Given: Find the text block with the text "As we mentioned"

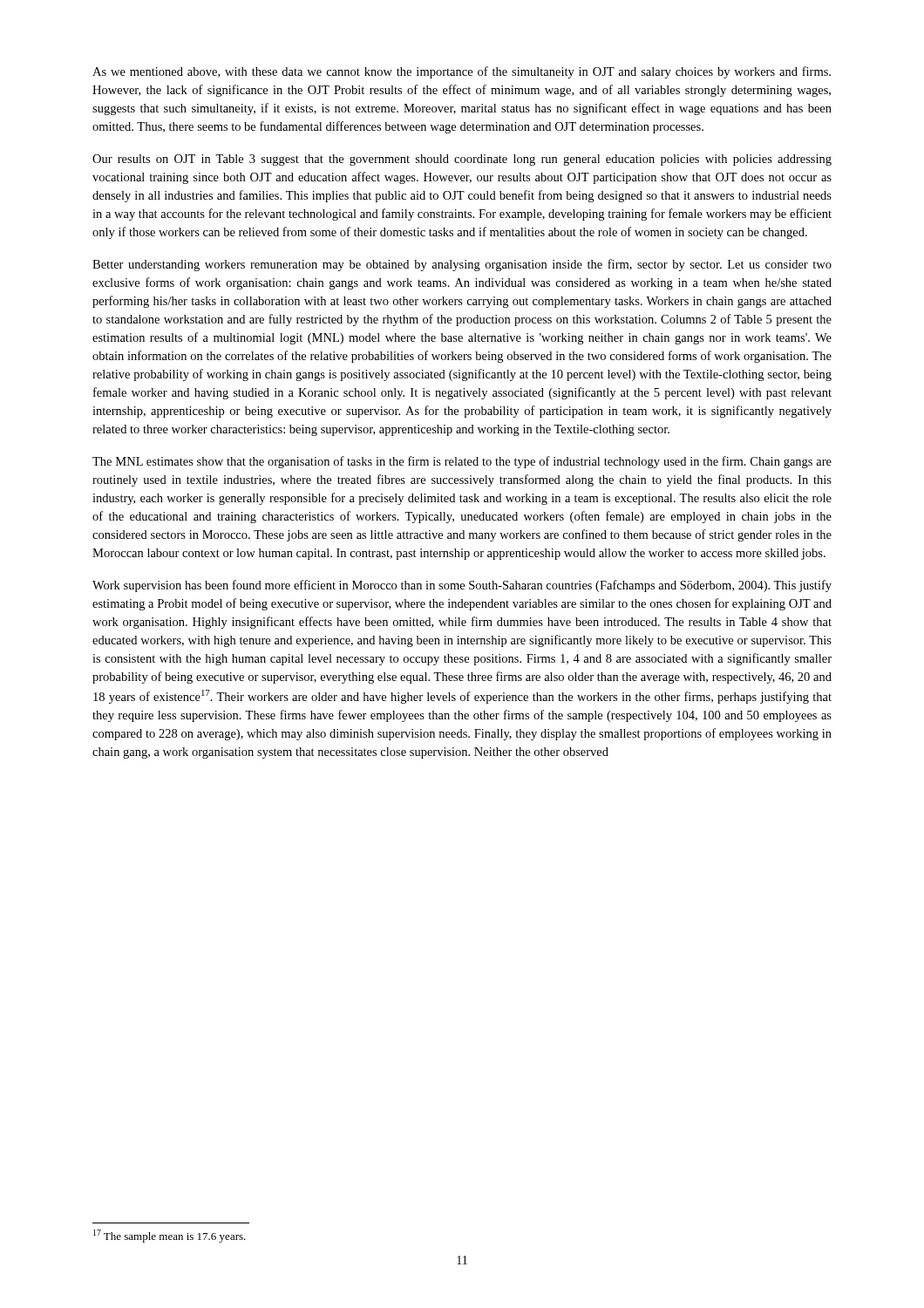Looking at the screenshot, I should coord(462,99).
